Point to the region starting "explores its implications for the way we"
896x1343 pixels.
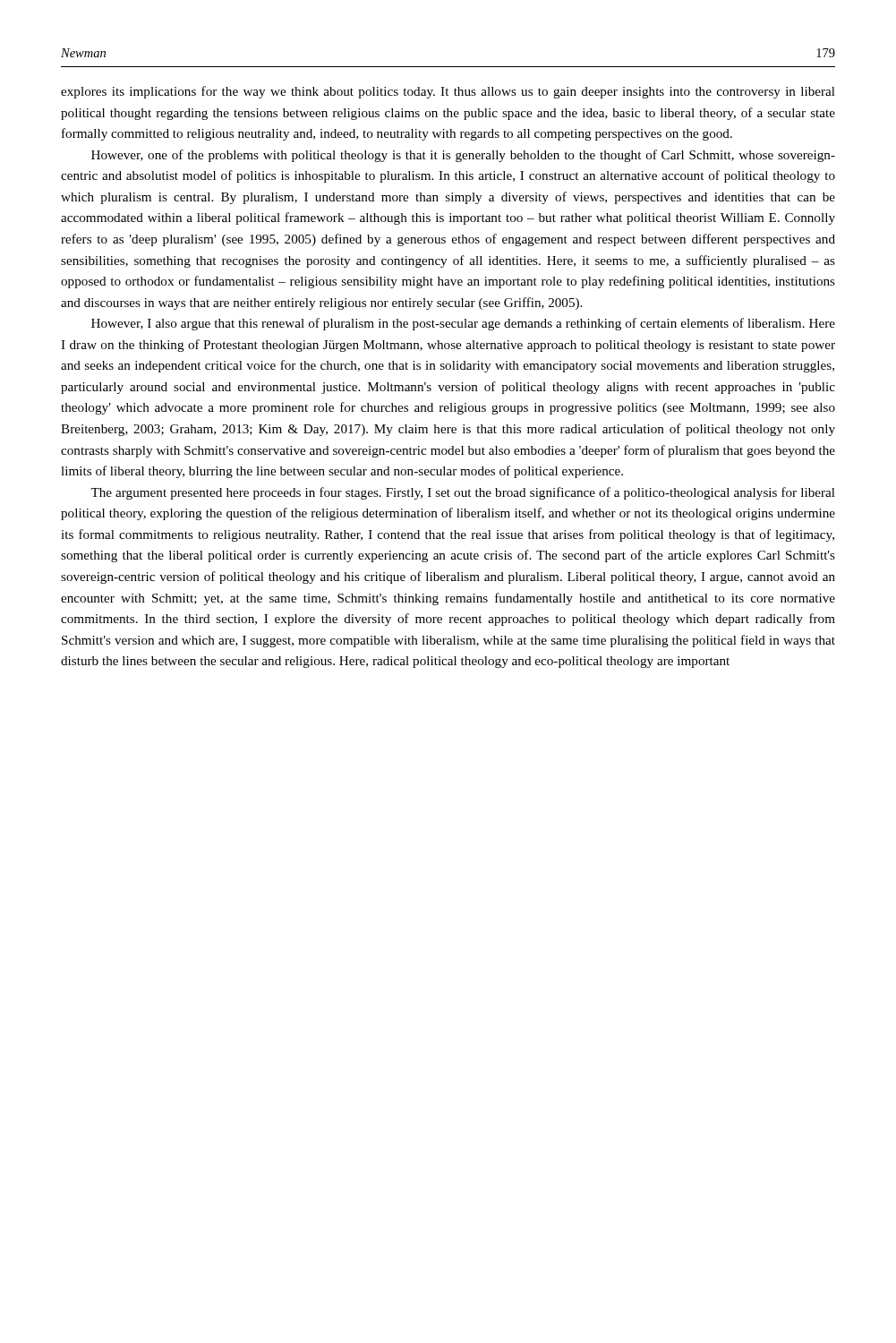pyautogui.click(x=448, y=112)
